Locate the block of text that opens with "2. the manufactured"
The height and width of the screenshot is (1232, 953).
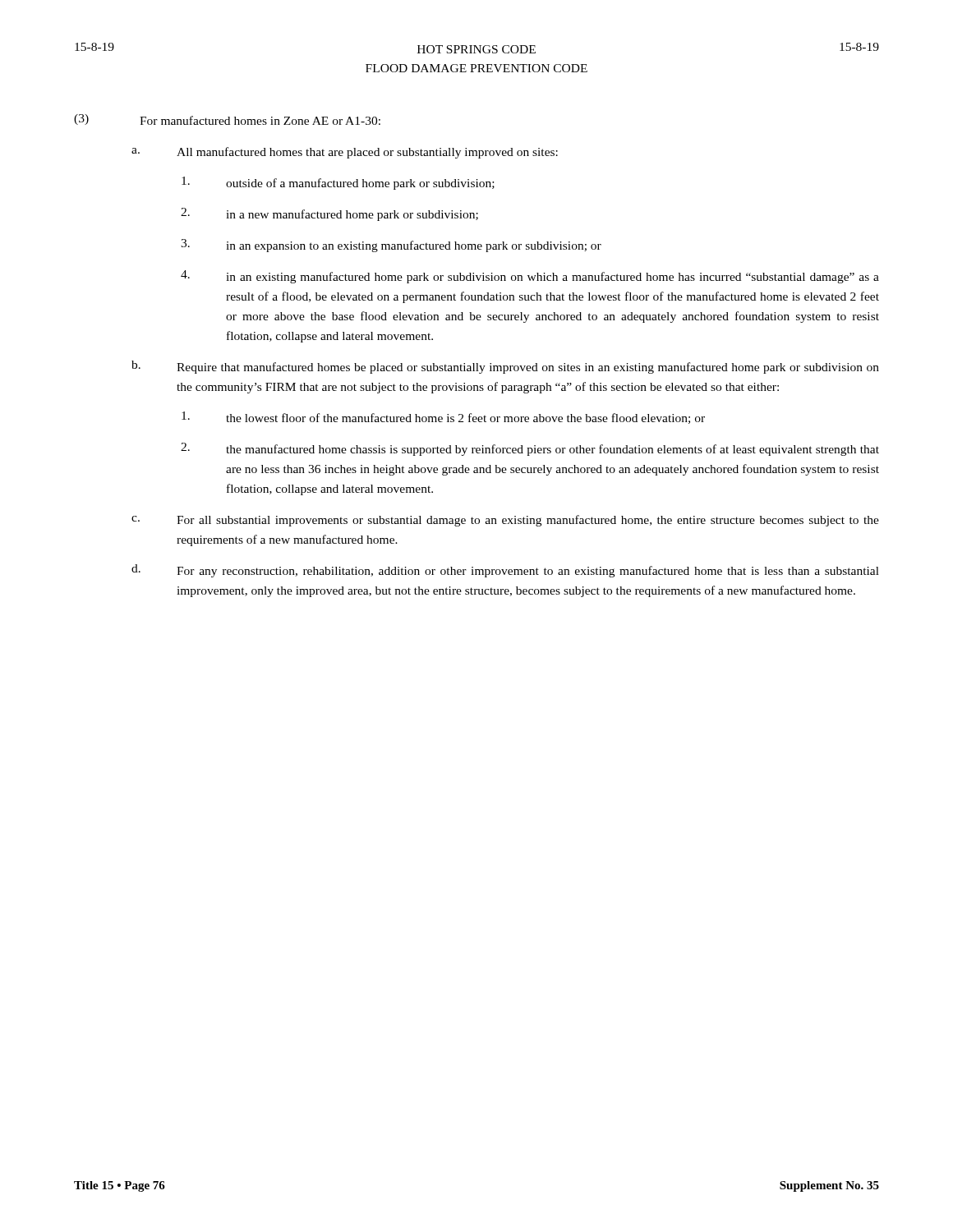click(530, 469)
